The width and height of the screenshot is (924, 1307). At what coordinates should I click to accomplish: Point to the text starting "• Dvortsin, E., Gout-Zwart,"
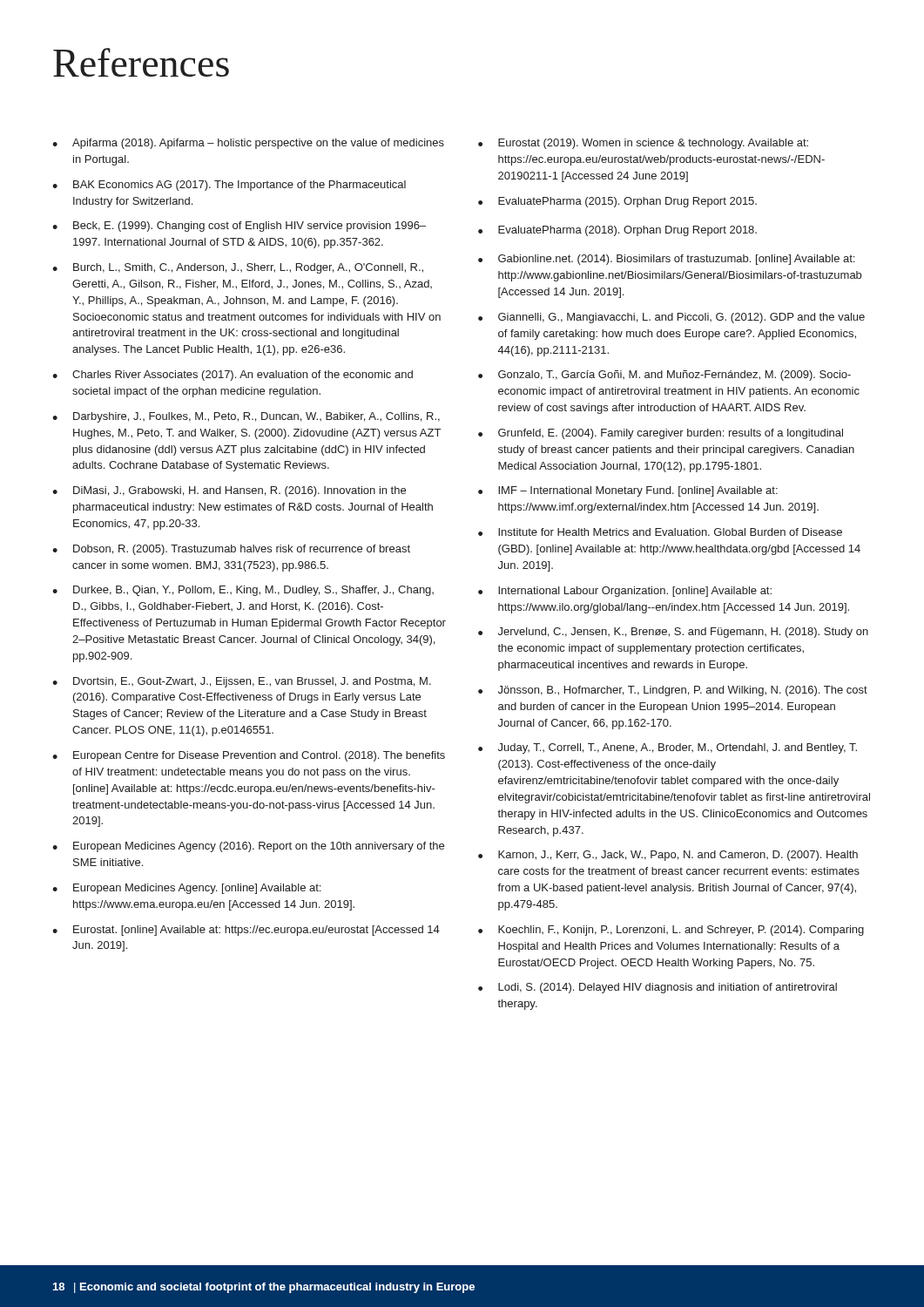[249, 706]
